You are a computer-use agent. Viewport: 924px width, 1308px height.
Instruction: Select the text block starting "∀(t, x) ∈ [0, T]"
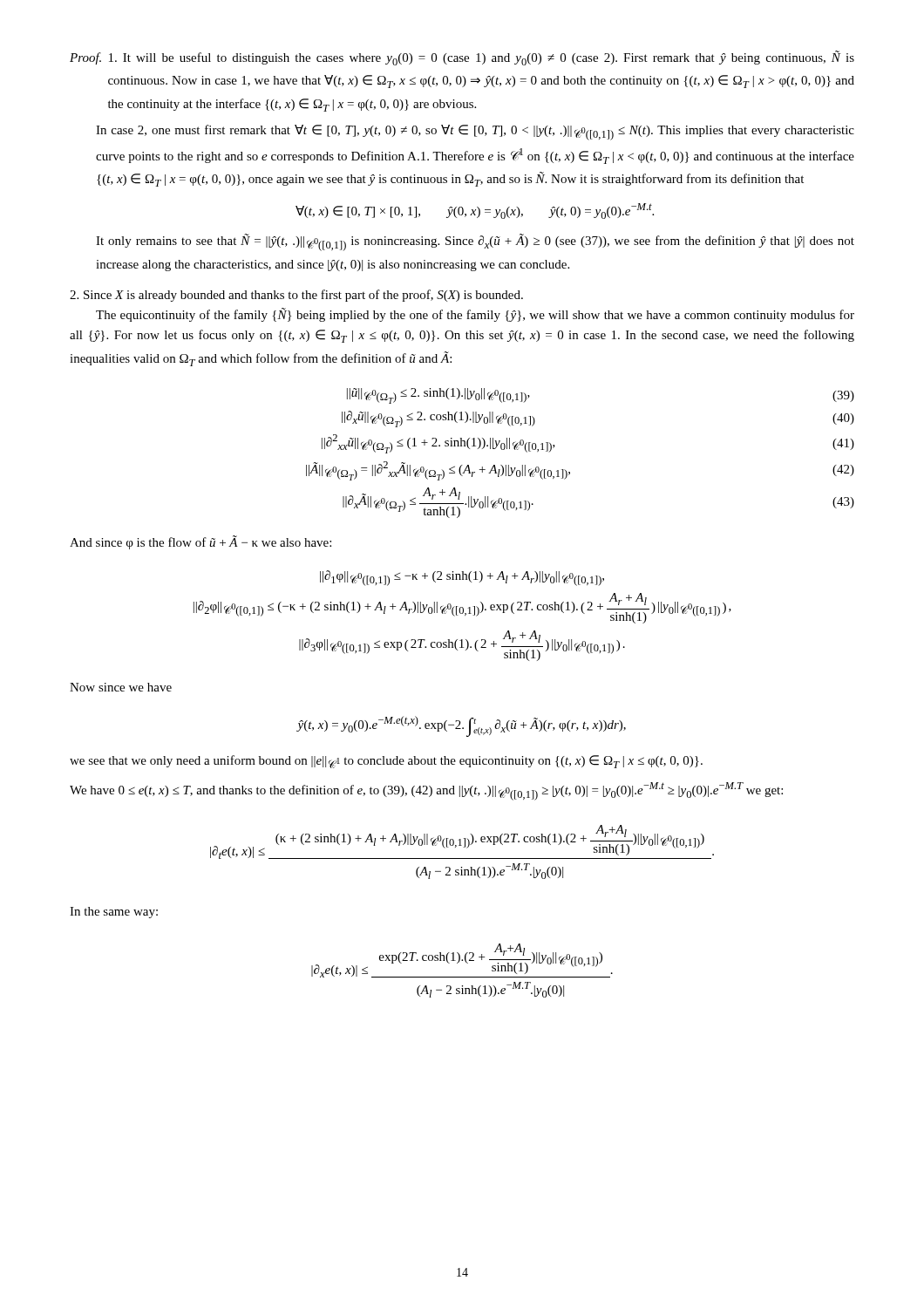475,211
